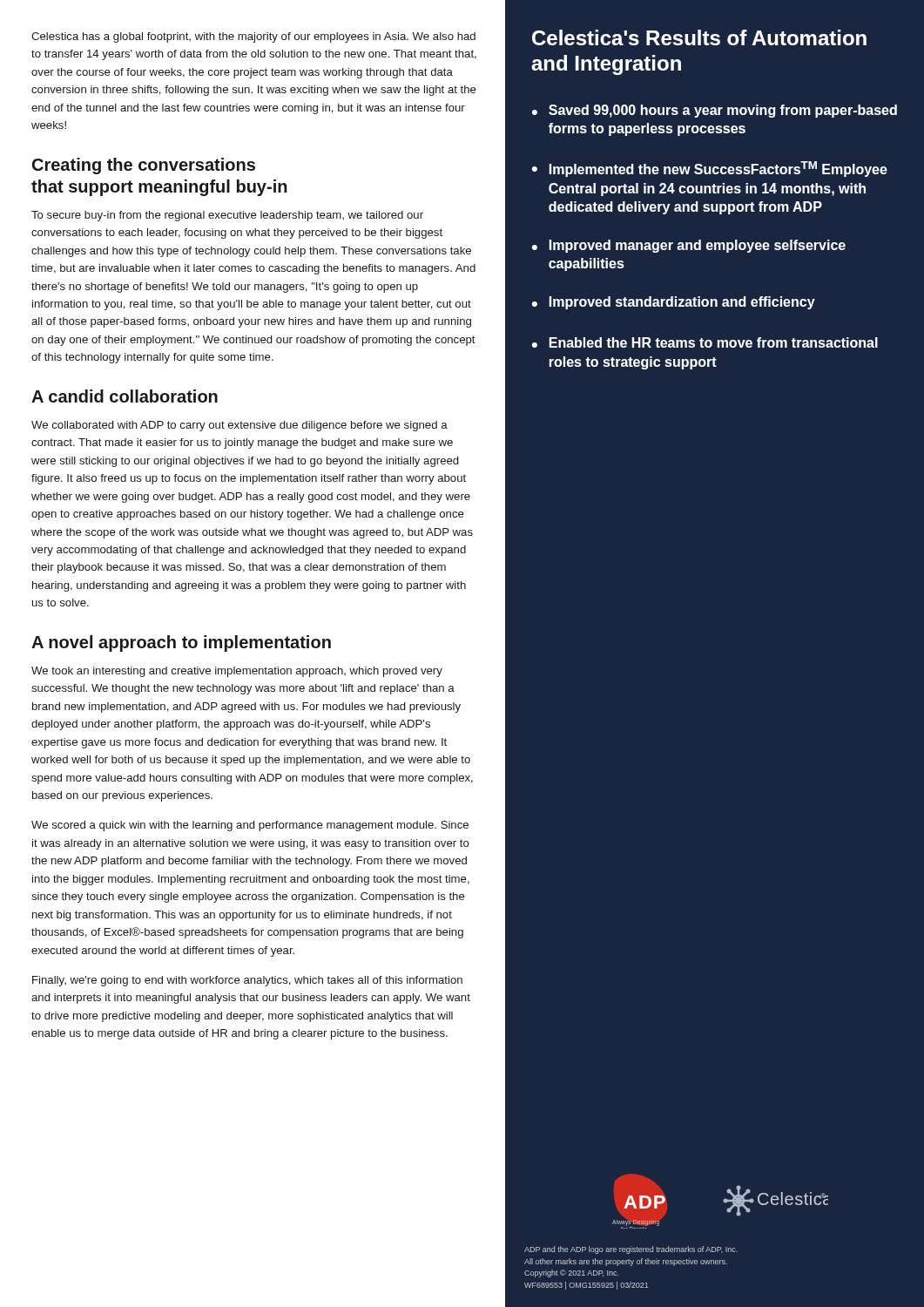This screenshot has height=1307, width=924.
Task: Locate the block of text that opens with "• Improved standardization"
Action: 673,304
